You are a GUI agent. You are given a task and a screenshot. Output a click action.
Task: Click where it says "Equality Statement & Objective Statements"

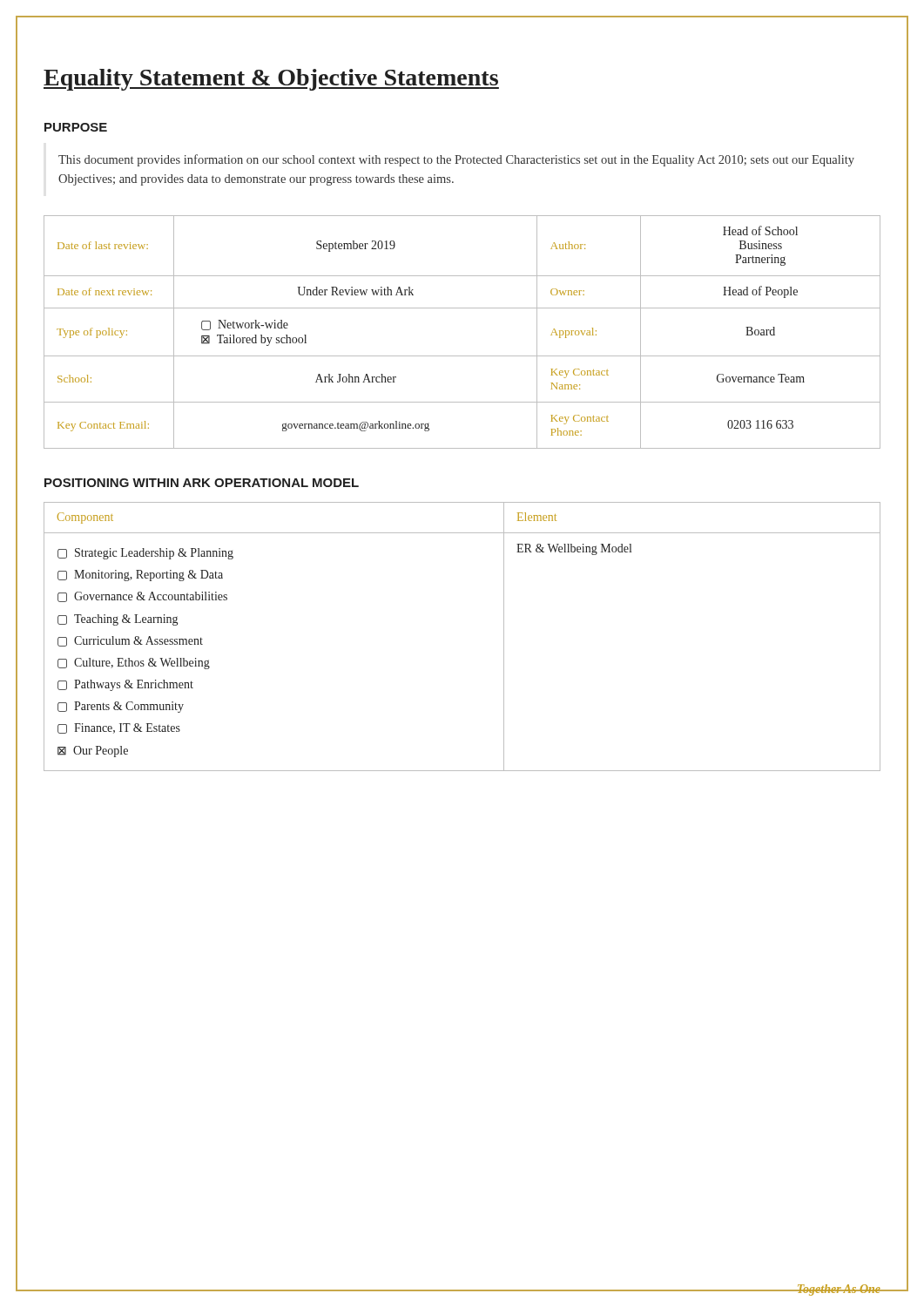click(x=462, y=78)
